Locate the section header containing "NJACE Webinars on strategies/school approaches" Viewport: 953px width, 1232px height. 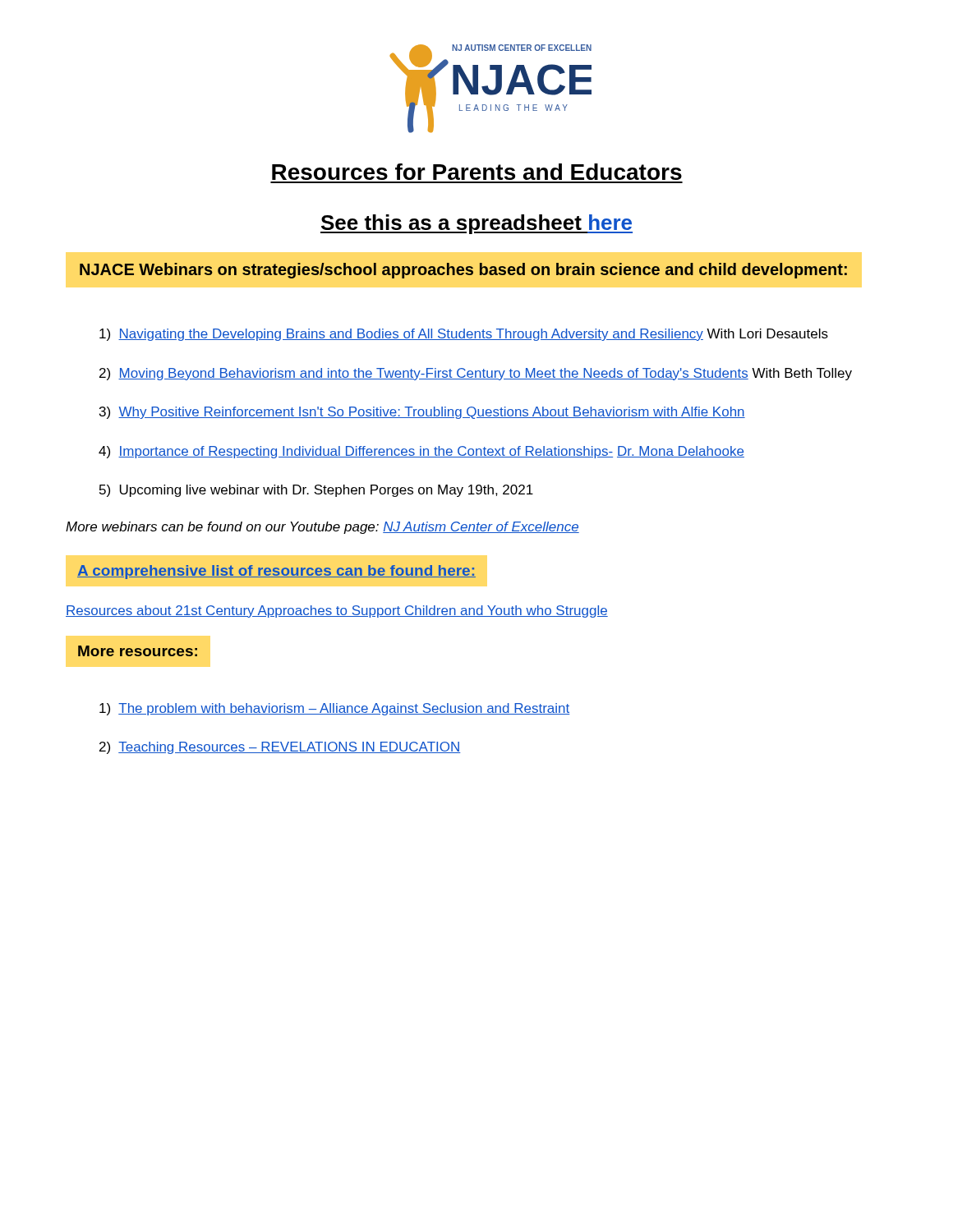pos(464,270)
